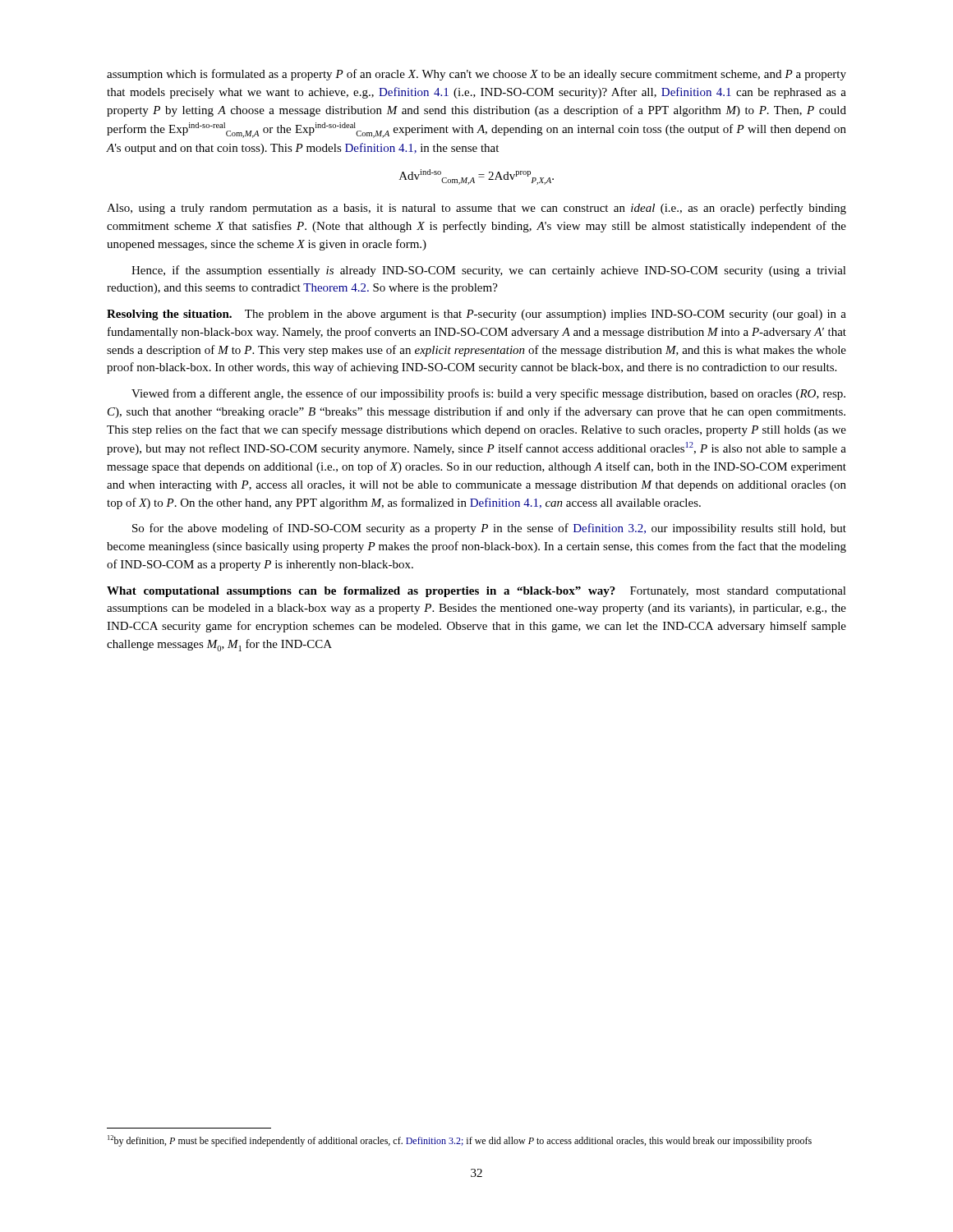The height and width of the screenshot is (1232, 953).
Task: Find the text block that reads "Also, using a truly random permutation as"
Action: point(476,227)
